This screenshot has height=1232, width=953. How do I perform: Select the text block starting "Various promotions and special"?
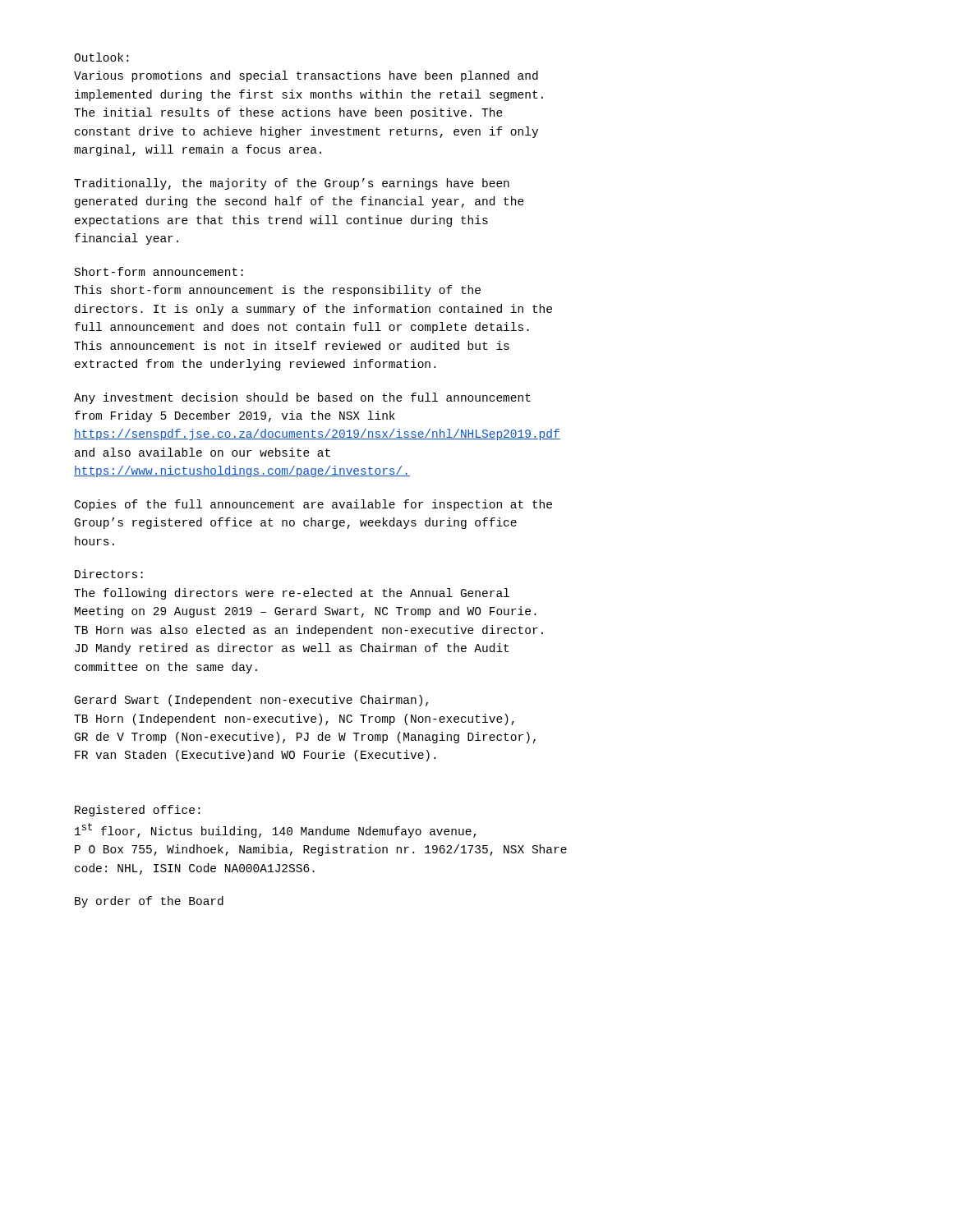click(x=310, y=114)
